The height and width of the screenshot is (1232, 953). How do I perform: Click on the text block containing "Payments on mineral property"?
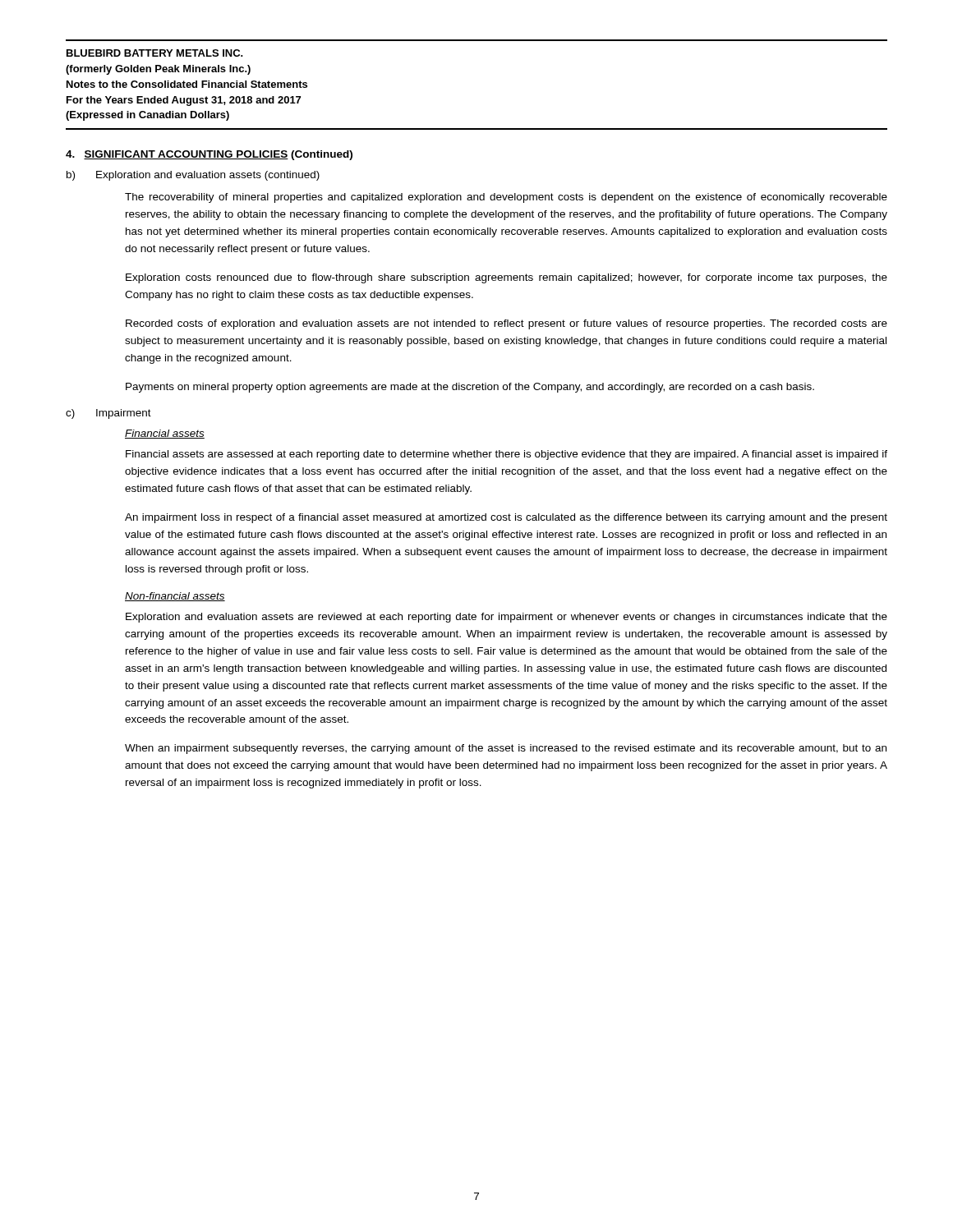(470, 386)
